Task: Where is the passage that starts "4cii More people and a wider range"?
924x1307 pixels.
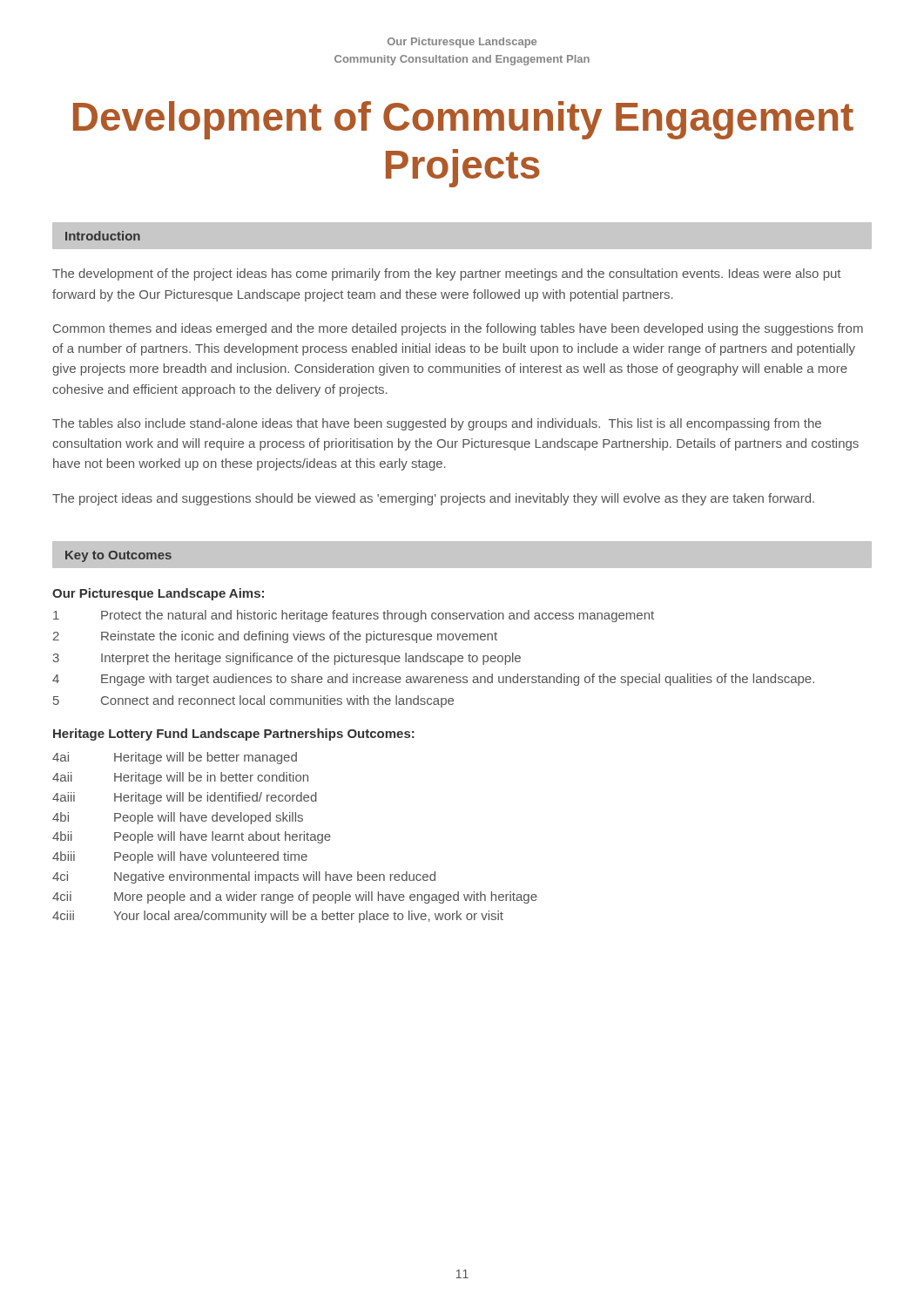Action: 462,896
